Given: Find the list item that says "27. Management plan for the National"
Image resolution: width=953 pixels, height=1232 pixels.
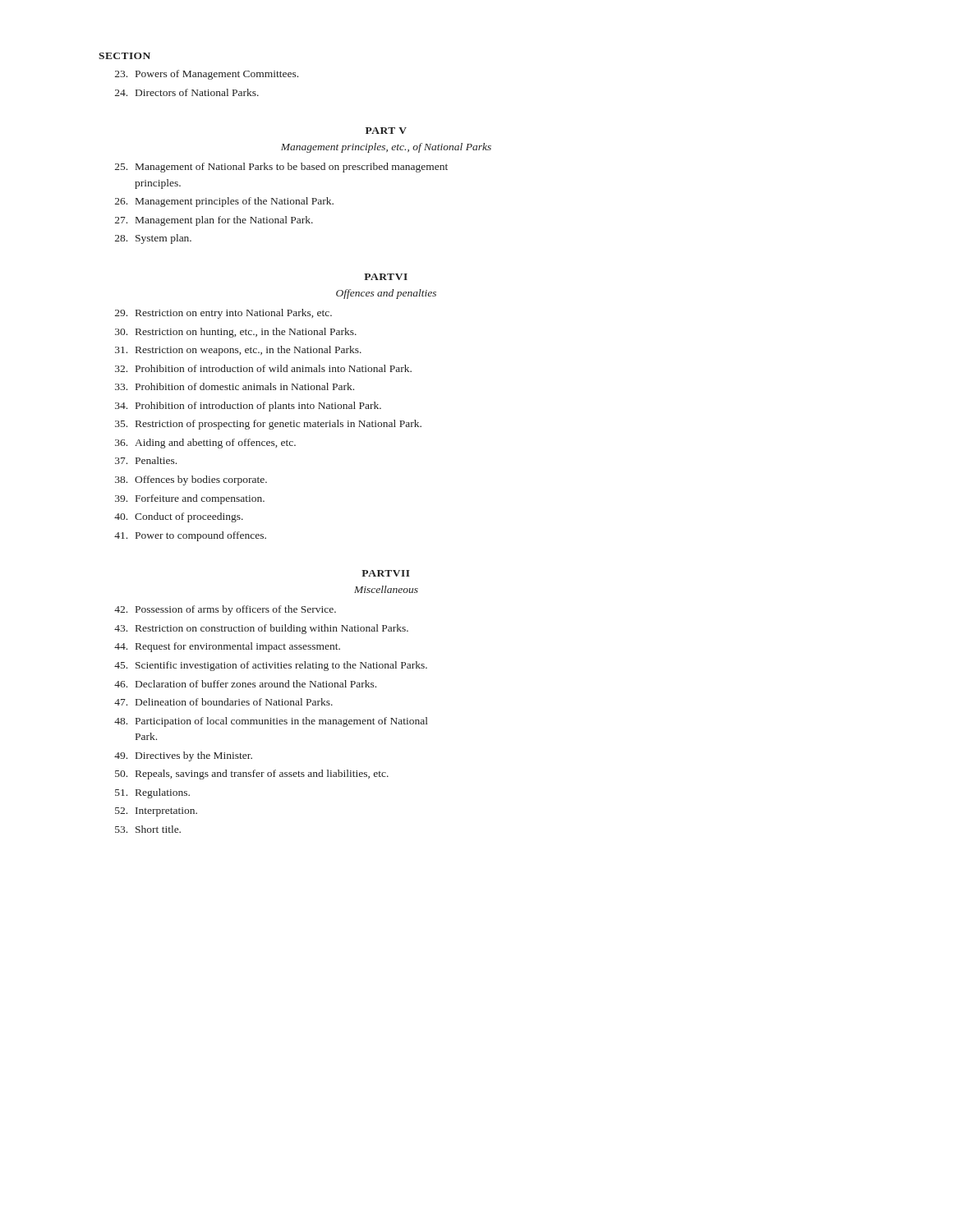Looking at the screenshot, I should click(214, 221).
